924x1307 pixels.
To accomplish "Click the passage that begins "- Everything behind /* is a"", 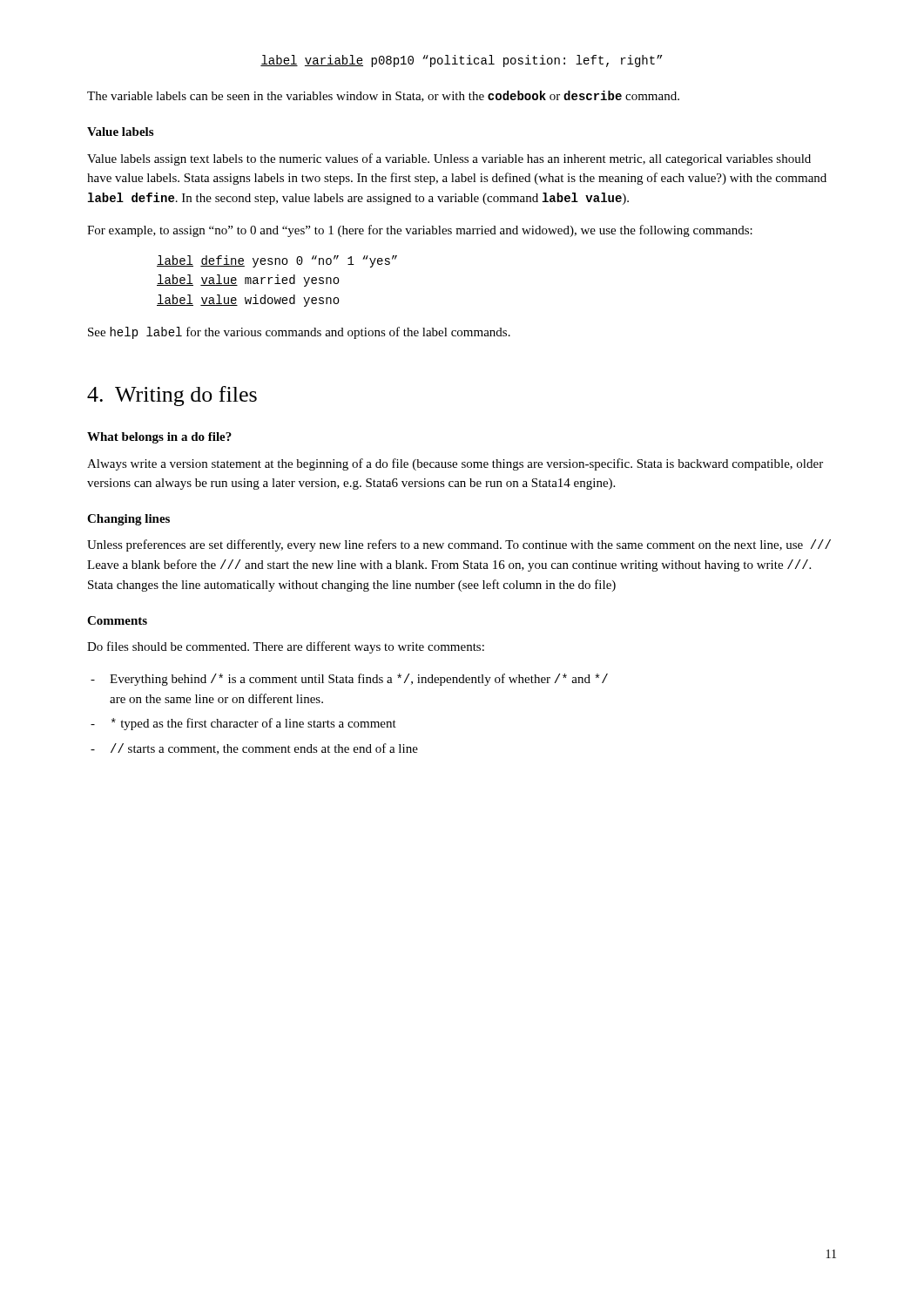I will (x=462, y=689).
